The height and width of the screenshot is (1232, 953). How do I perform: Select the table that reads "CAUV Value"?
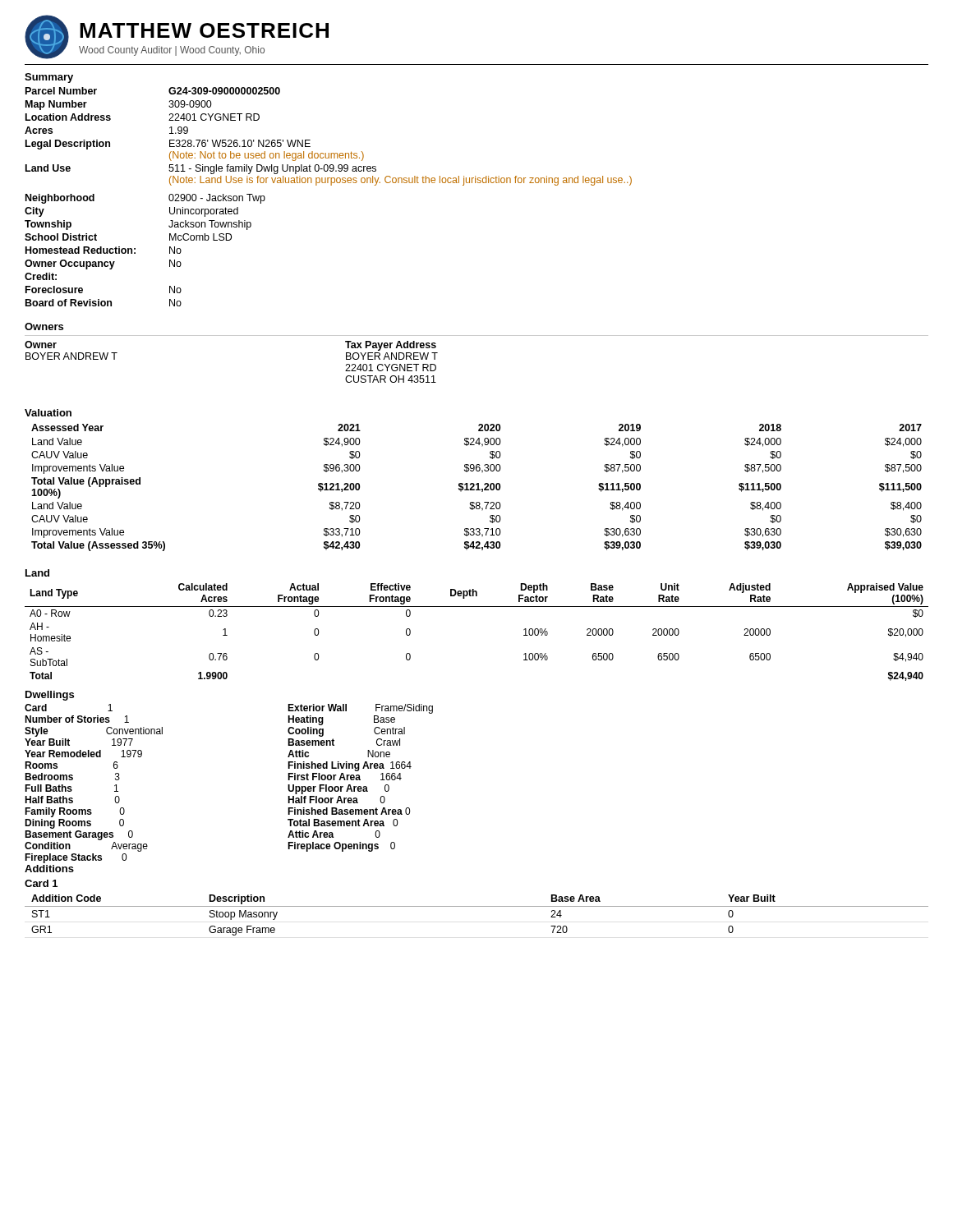[476, 486]
